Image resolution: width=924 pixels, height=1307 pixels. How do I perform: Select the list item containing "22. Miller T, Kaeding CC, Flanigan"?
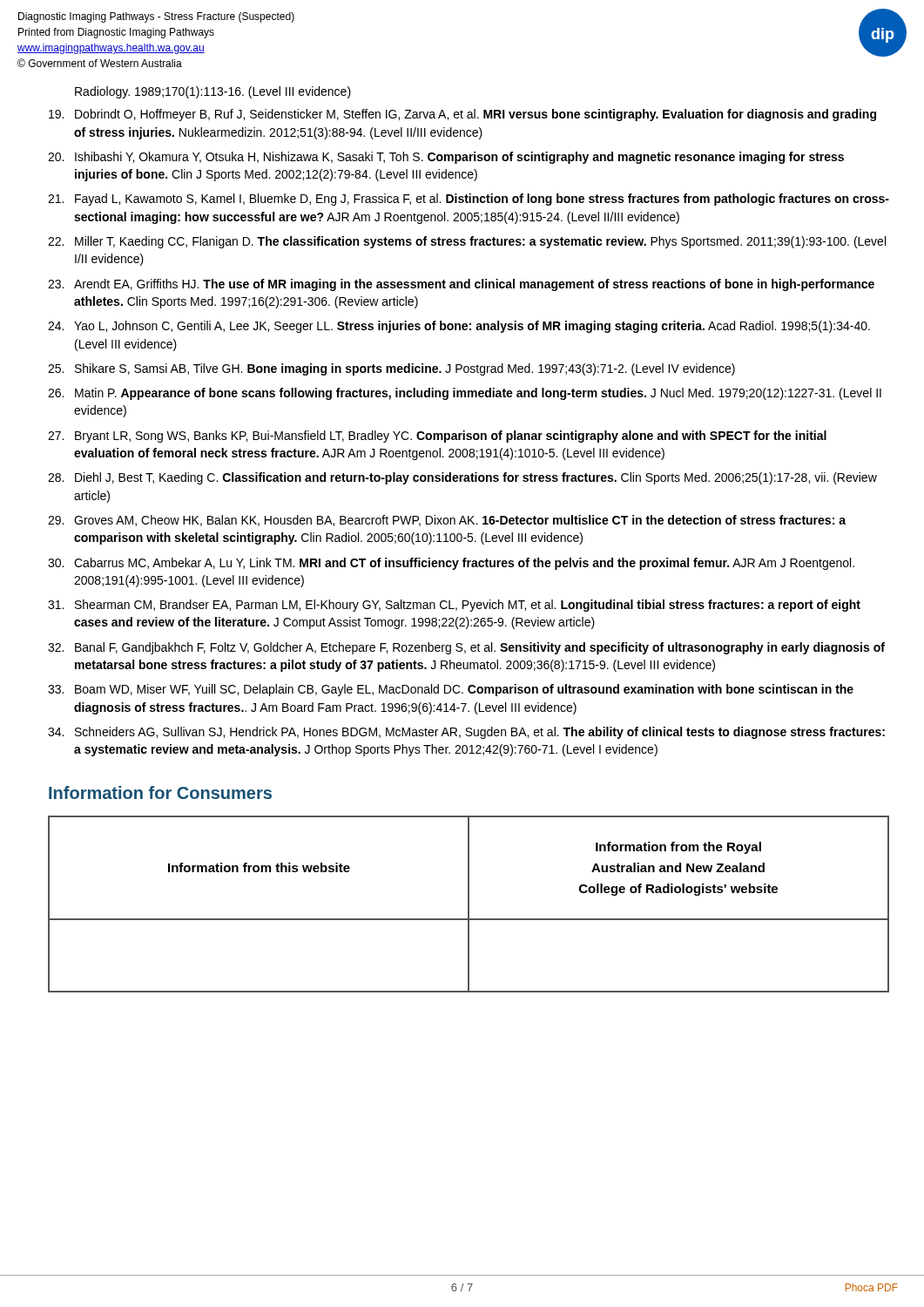point(469,250)
